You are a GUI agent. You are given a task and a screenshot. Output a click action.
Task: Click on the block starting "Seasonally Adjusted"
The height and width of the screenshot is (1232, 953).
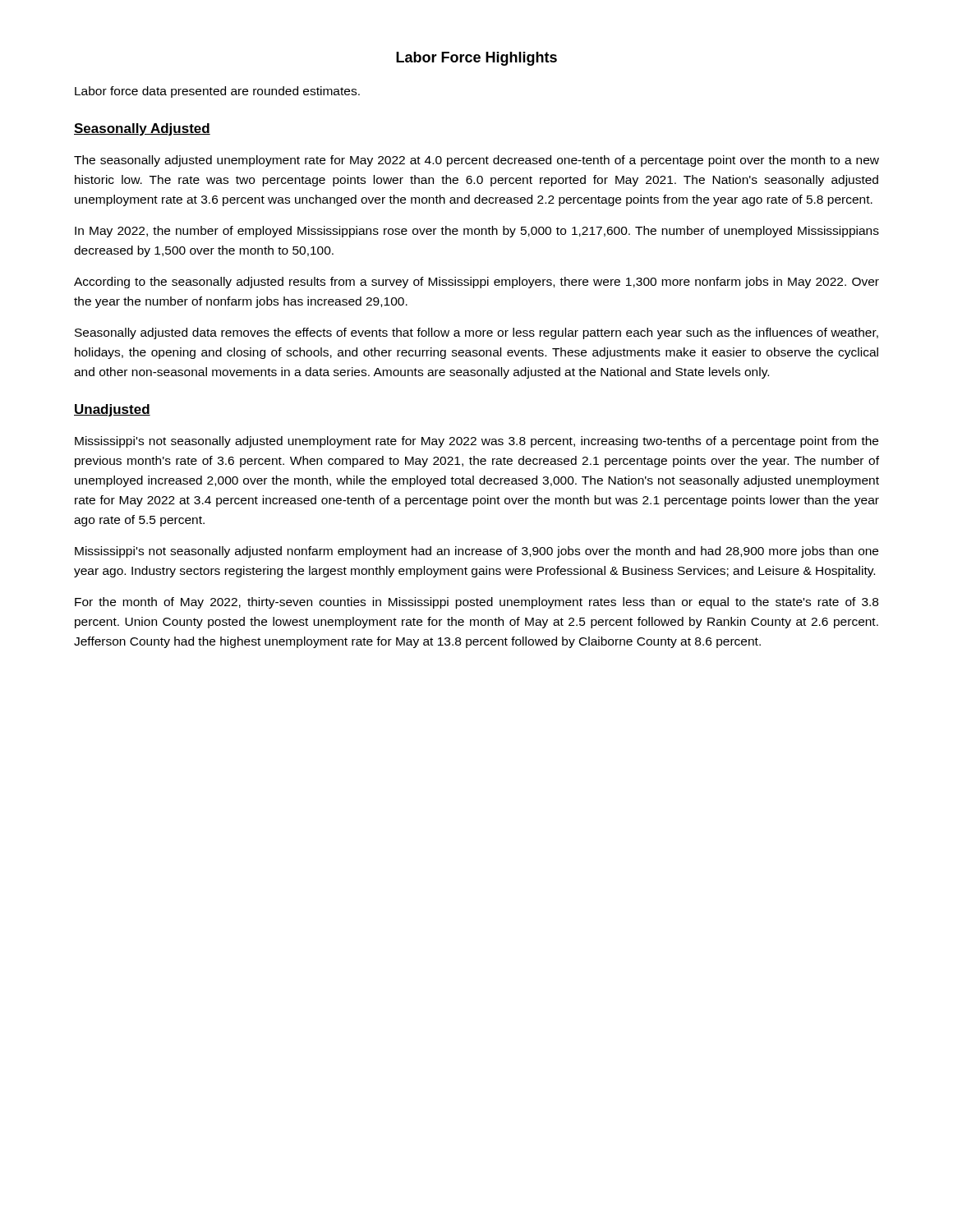tap(142, 129)
